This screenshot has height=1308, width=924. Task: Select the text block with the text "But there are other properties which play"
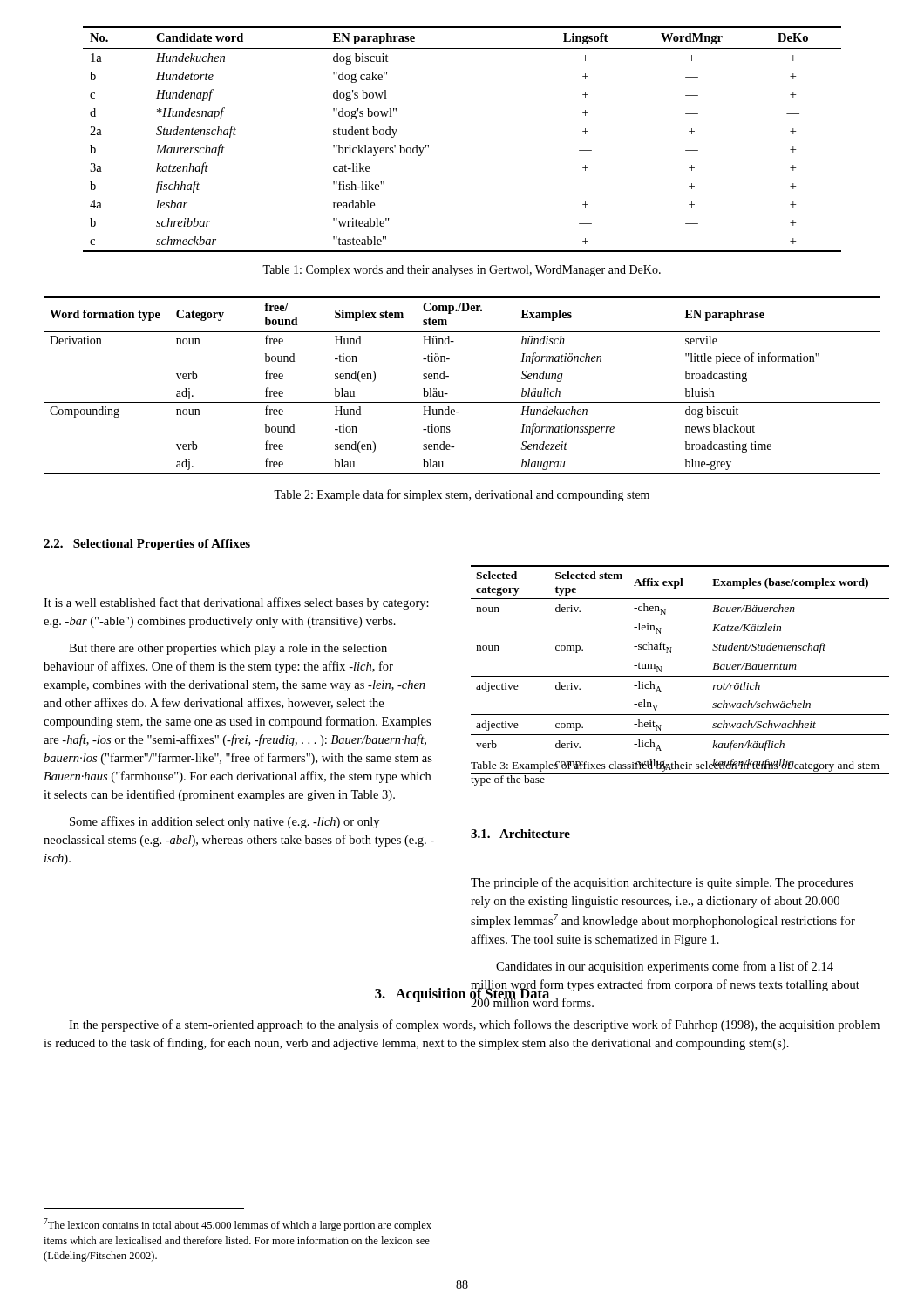[x=238, y=721]
